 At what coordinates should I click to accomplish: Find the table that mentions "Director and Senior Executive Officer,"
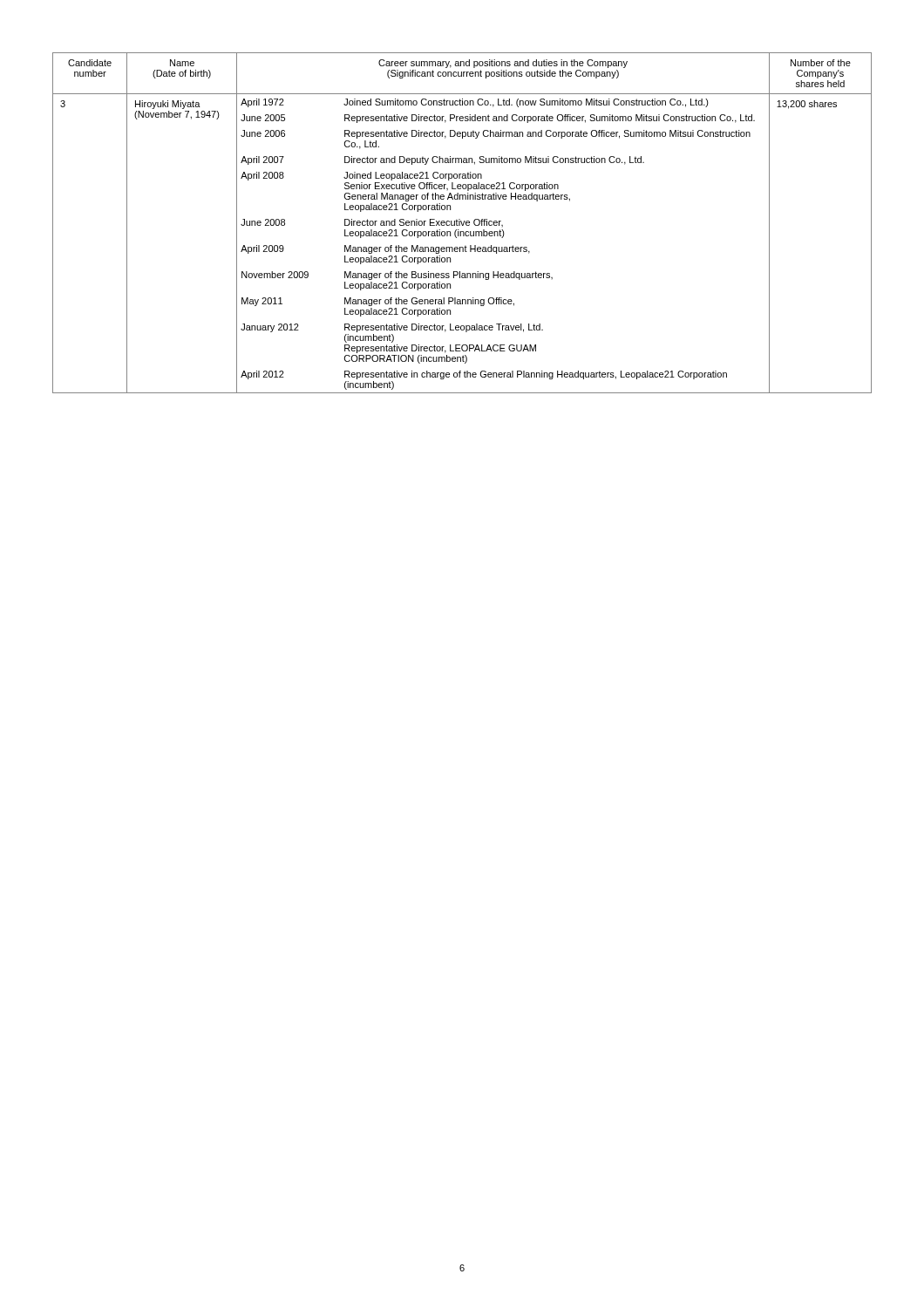pos(462,223)
